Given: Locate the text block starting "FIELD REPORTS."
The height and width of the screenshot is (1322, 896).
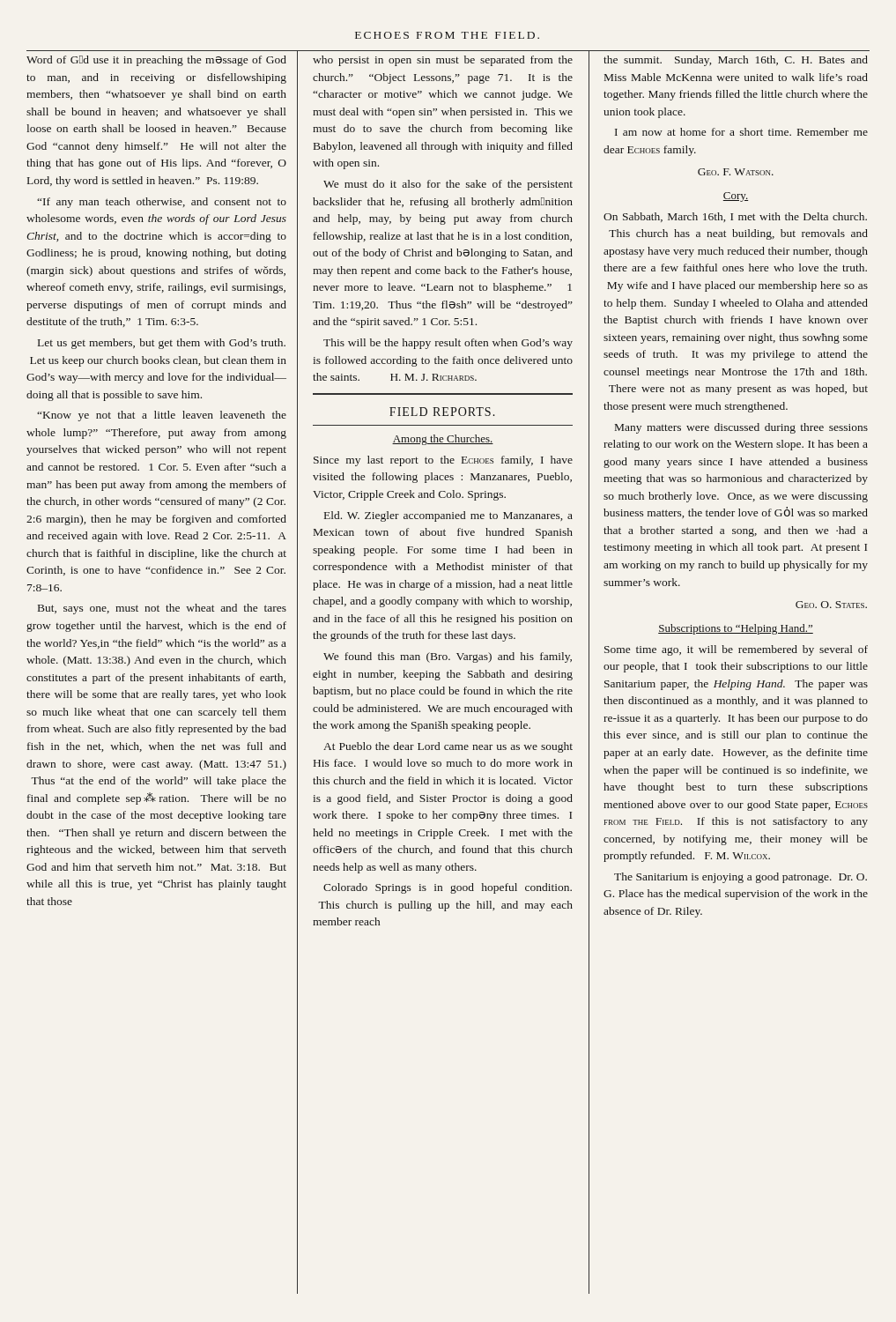Looking at the screenshot, I should pos(443,412).
